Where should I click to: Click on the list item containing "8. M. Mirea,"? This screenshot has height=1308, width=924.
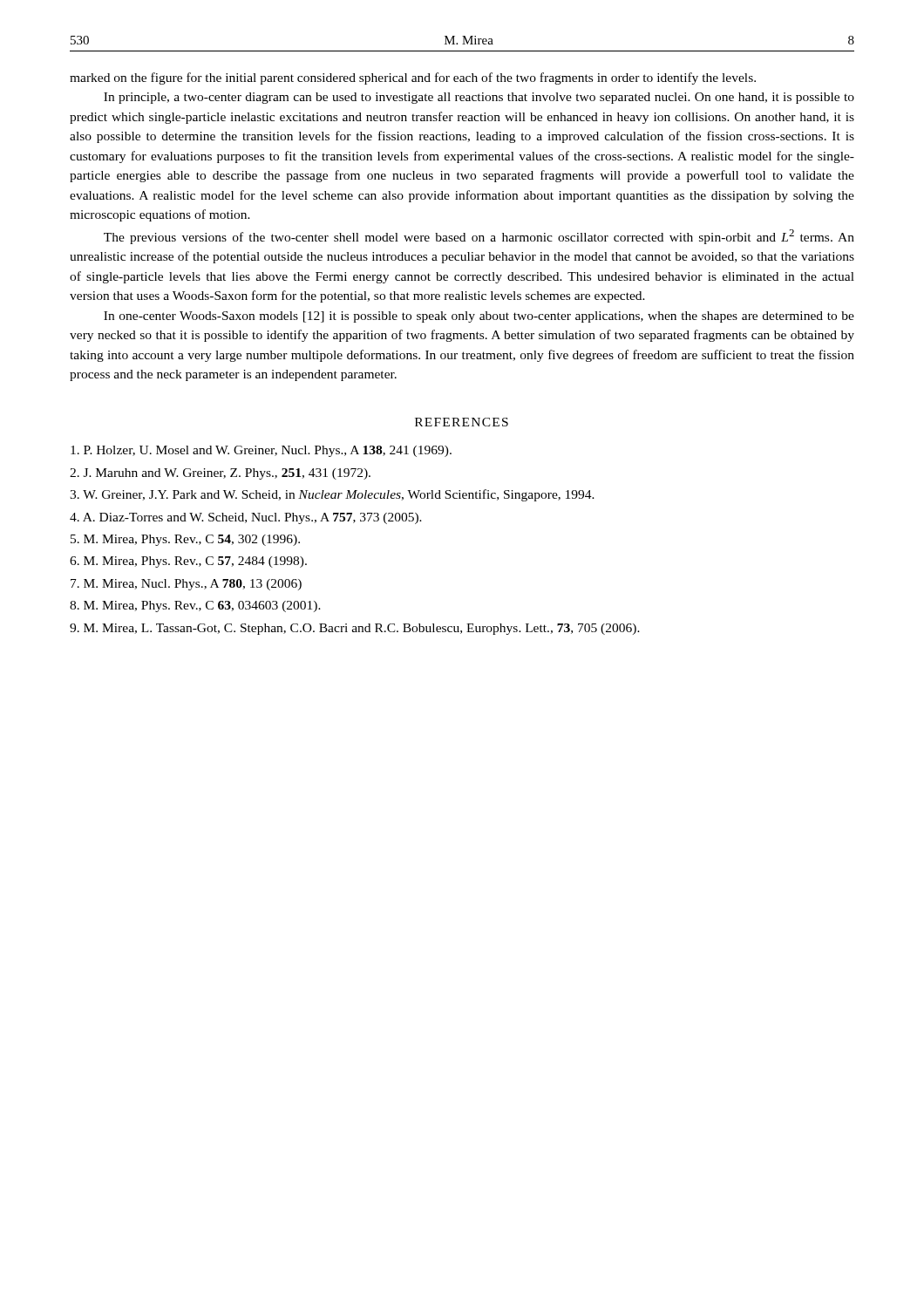pyautogui.click(x=195, y=605)
